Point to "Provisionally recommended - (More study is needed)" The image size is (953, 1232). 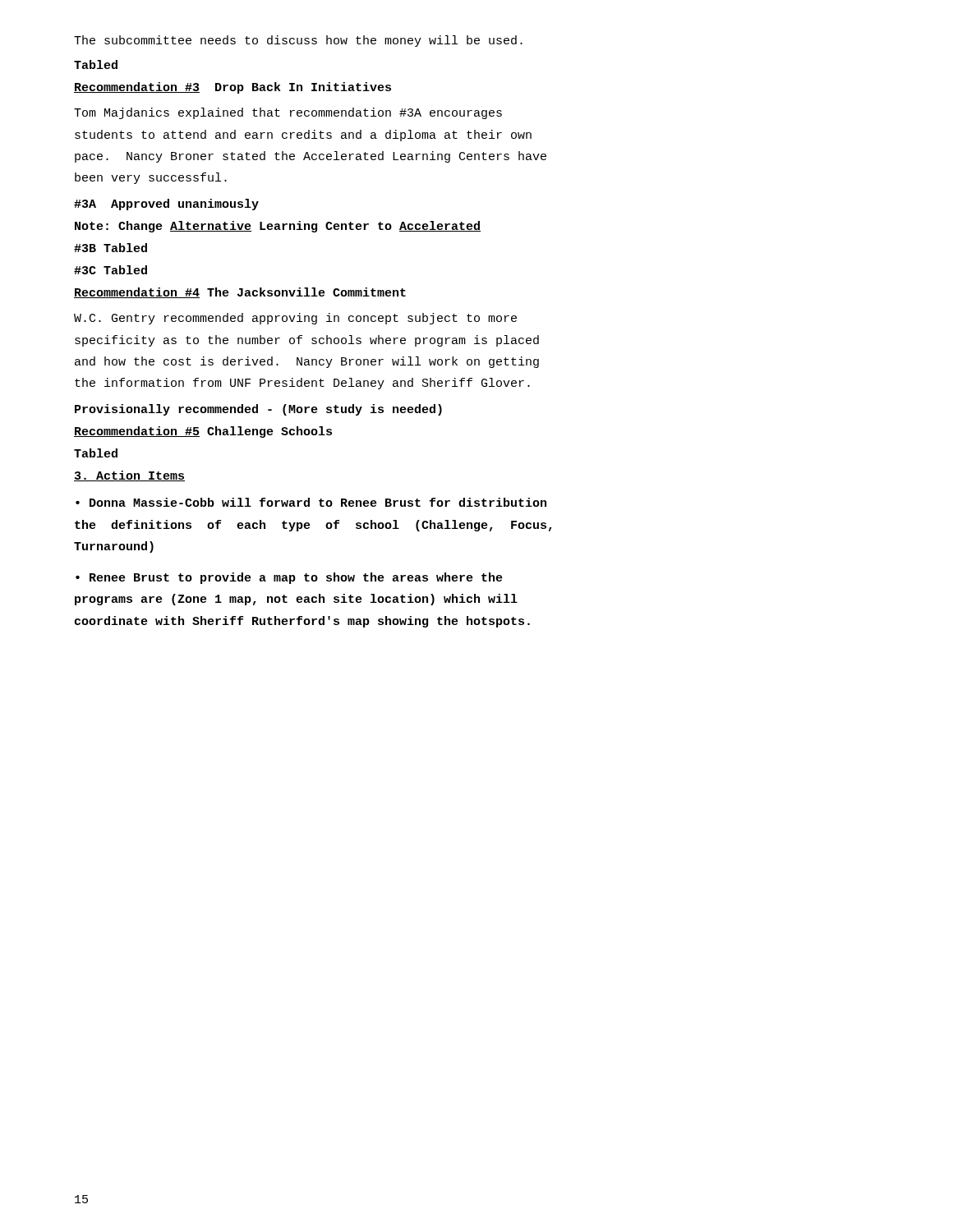pos(259,410)
